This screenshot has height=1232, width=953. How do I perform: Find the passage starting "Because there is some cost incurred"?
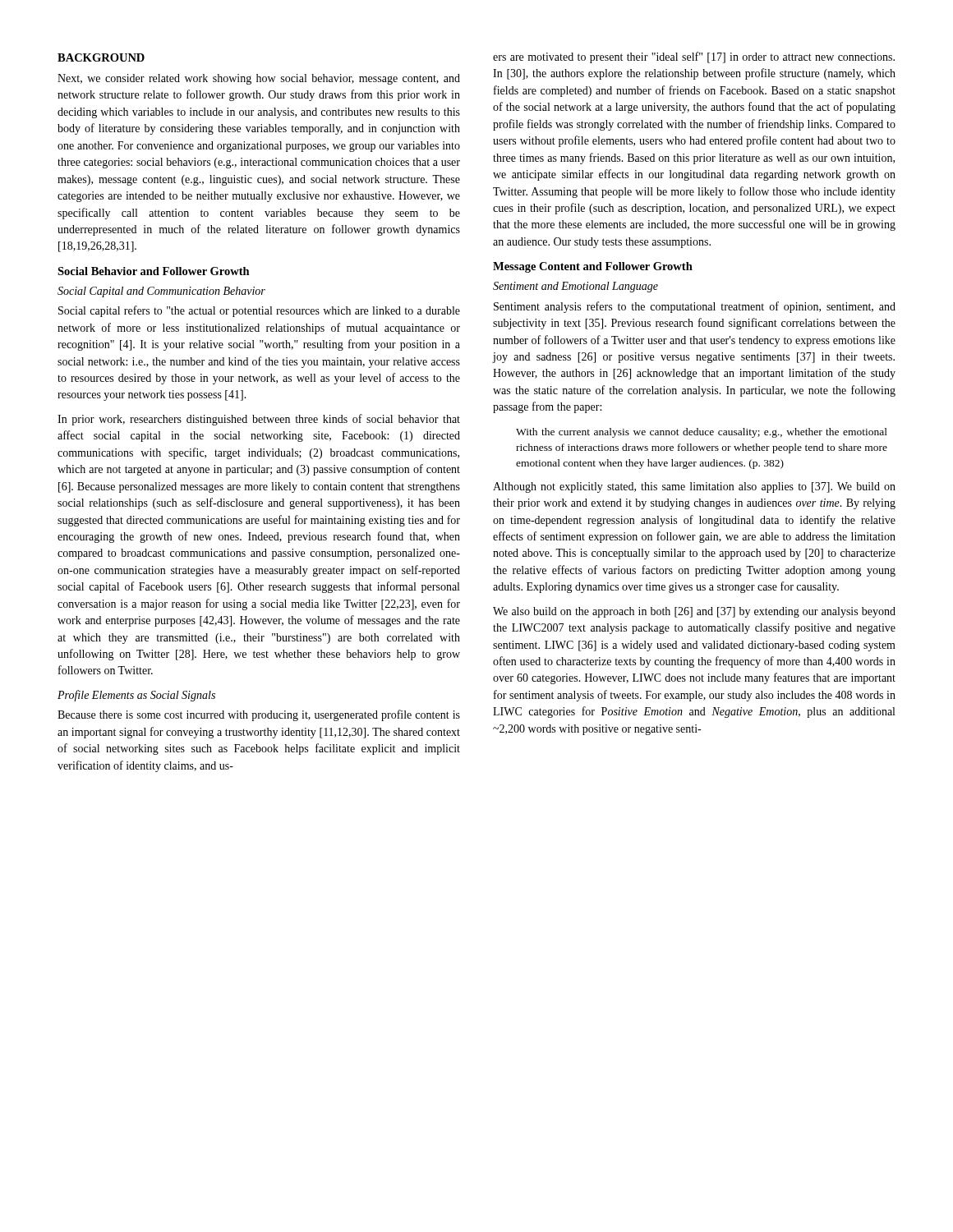259,740
